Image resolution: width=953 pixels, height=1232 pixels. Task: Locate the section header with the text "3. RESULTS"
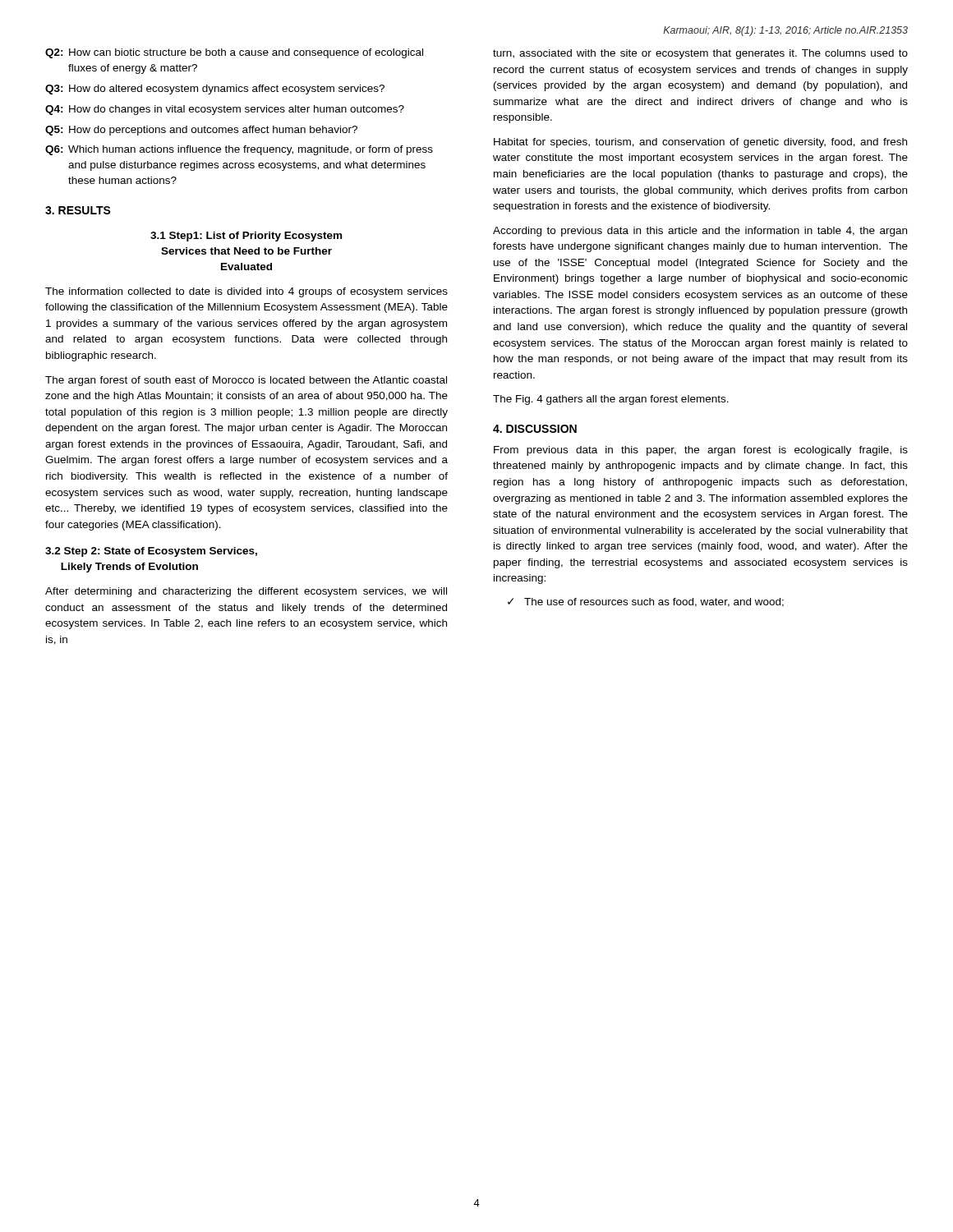78,210
